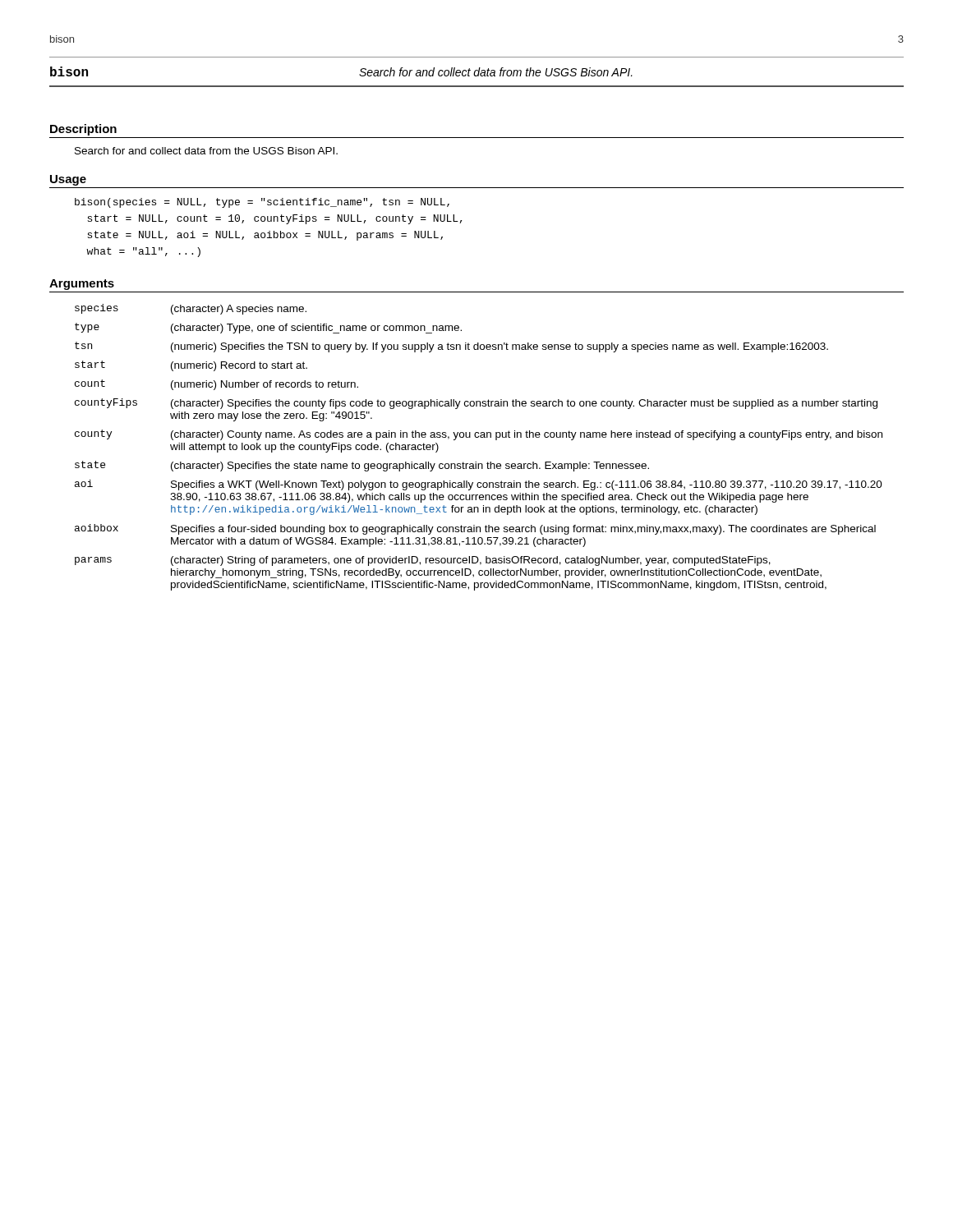The image size is (953, 1232).
Task: Select the title that reads "bison Search for and collect data from the"
Action: pyautogui.click(x=476, y=73)
